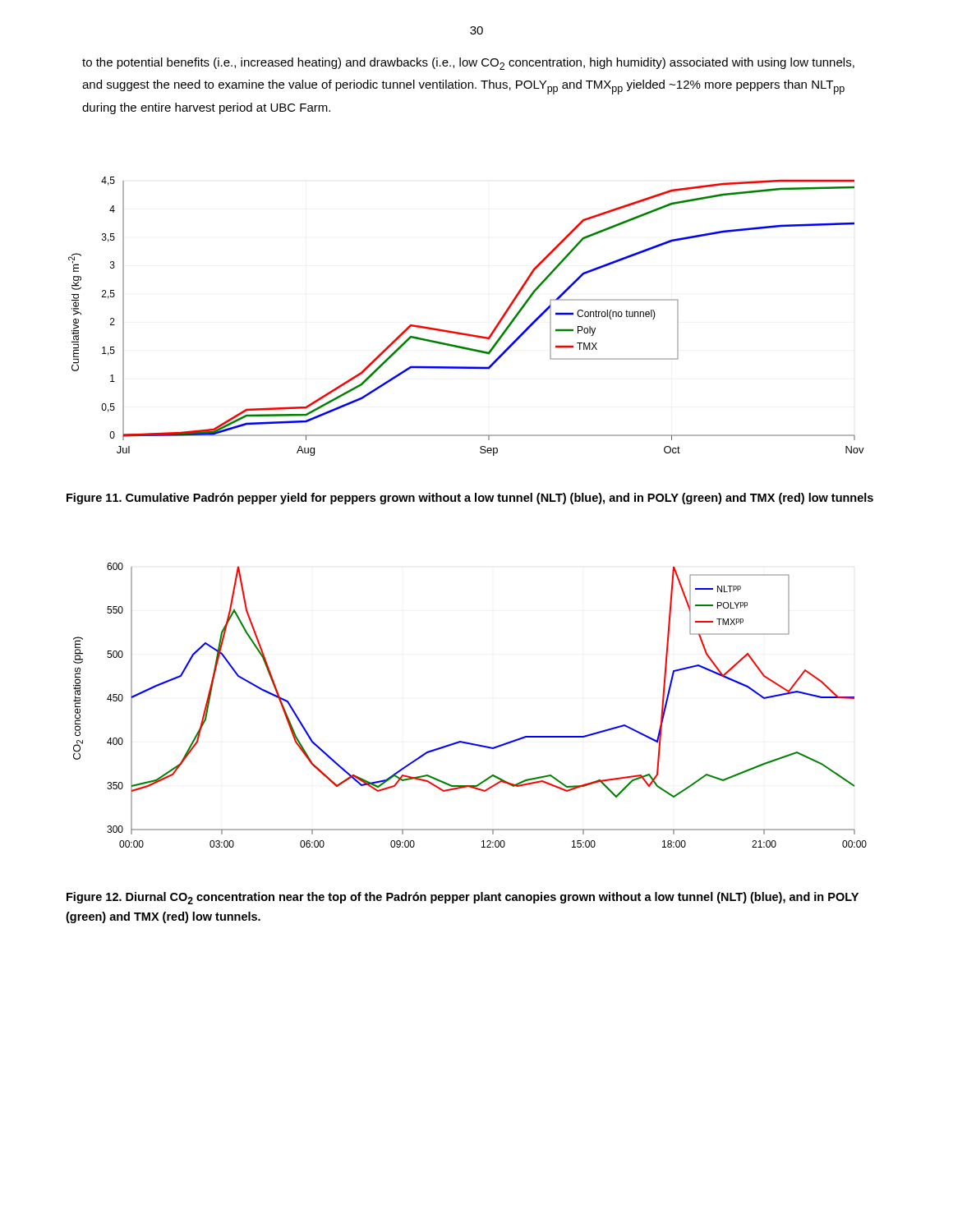Click on the passage starting "Figure 11. Cumulative Padrón pepper yield for peppers"
The height and width of the screenshot is (1232, 953).
click(x=470, y=498)
